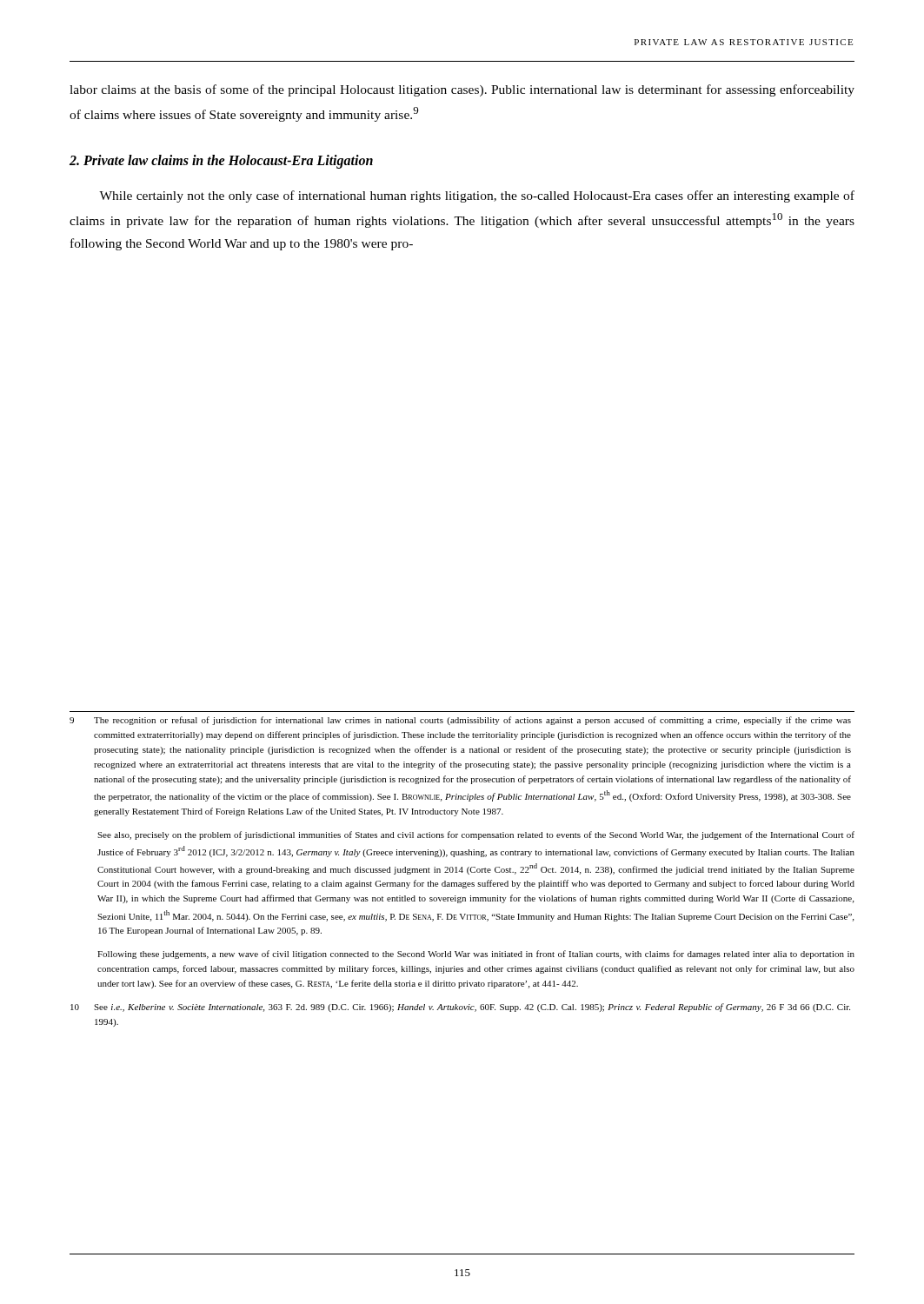Find the block starting "See also, precisely on the"
The width and height of the screenshot is (924, 1304).
point(462,883)
